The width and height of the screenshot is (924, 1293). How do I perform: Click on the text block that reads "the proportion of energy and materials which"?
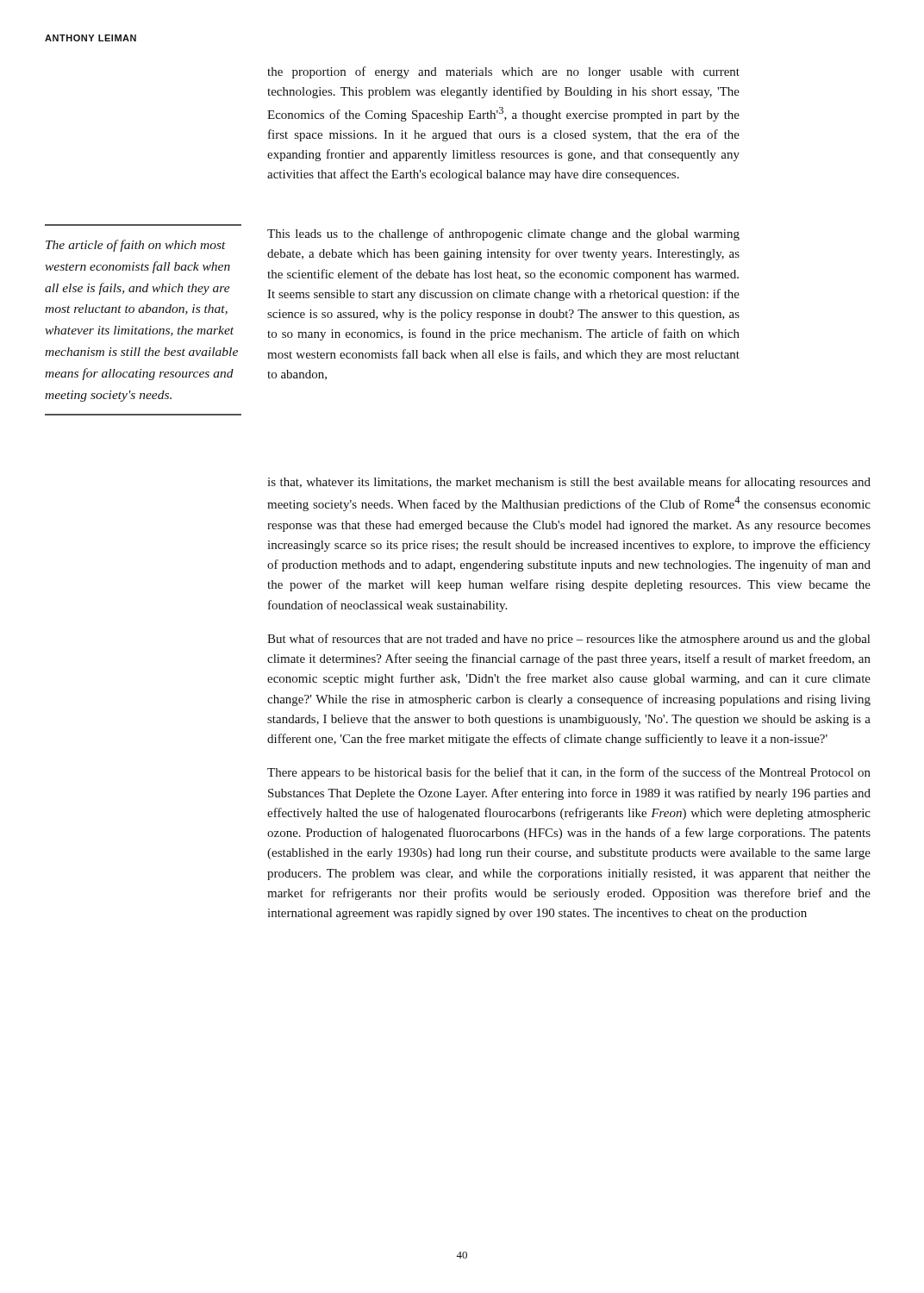(503, 123)
